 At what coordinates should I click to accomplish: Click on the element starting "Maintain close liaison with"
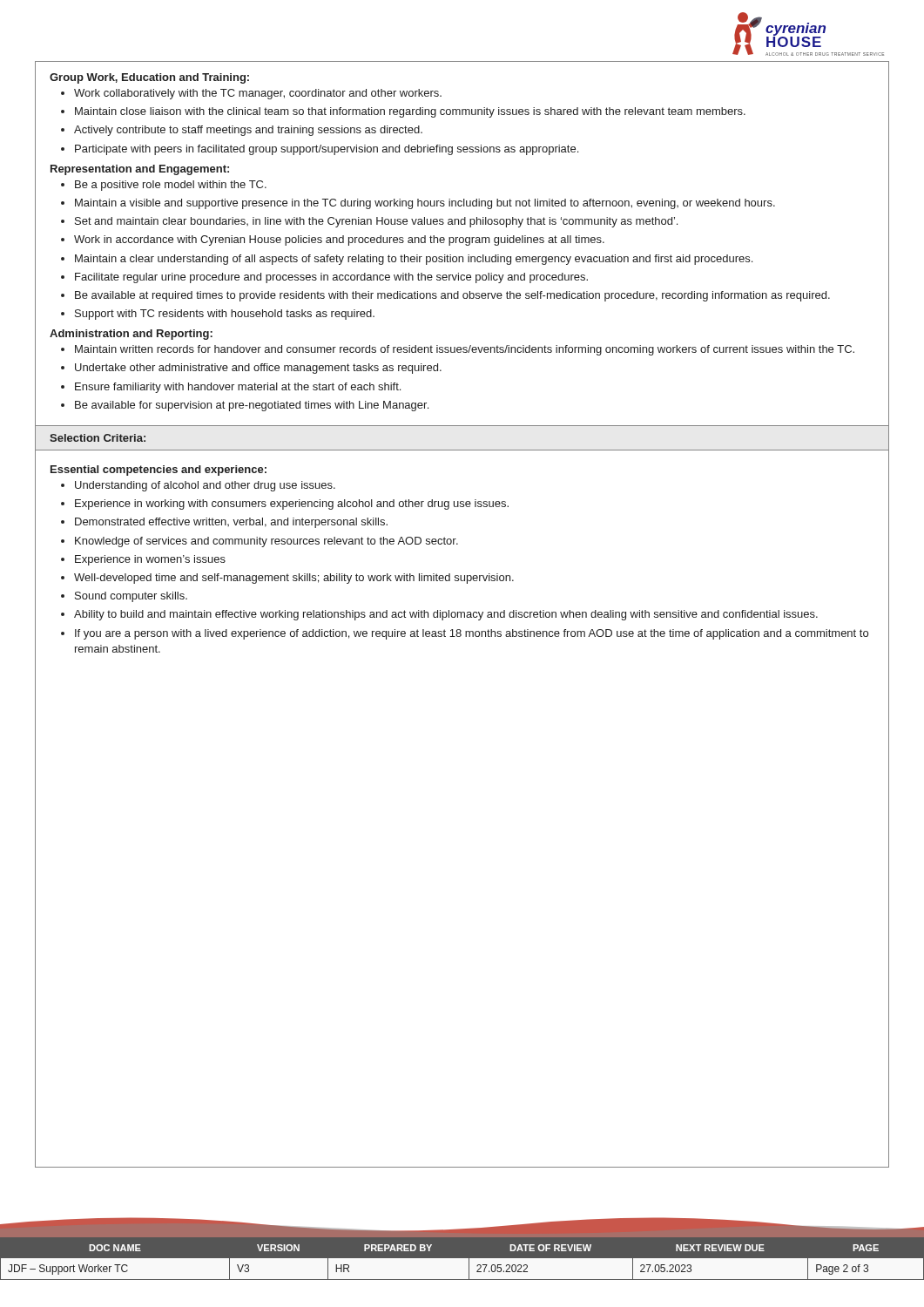coord(410,111)
